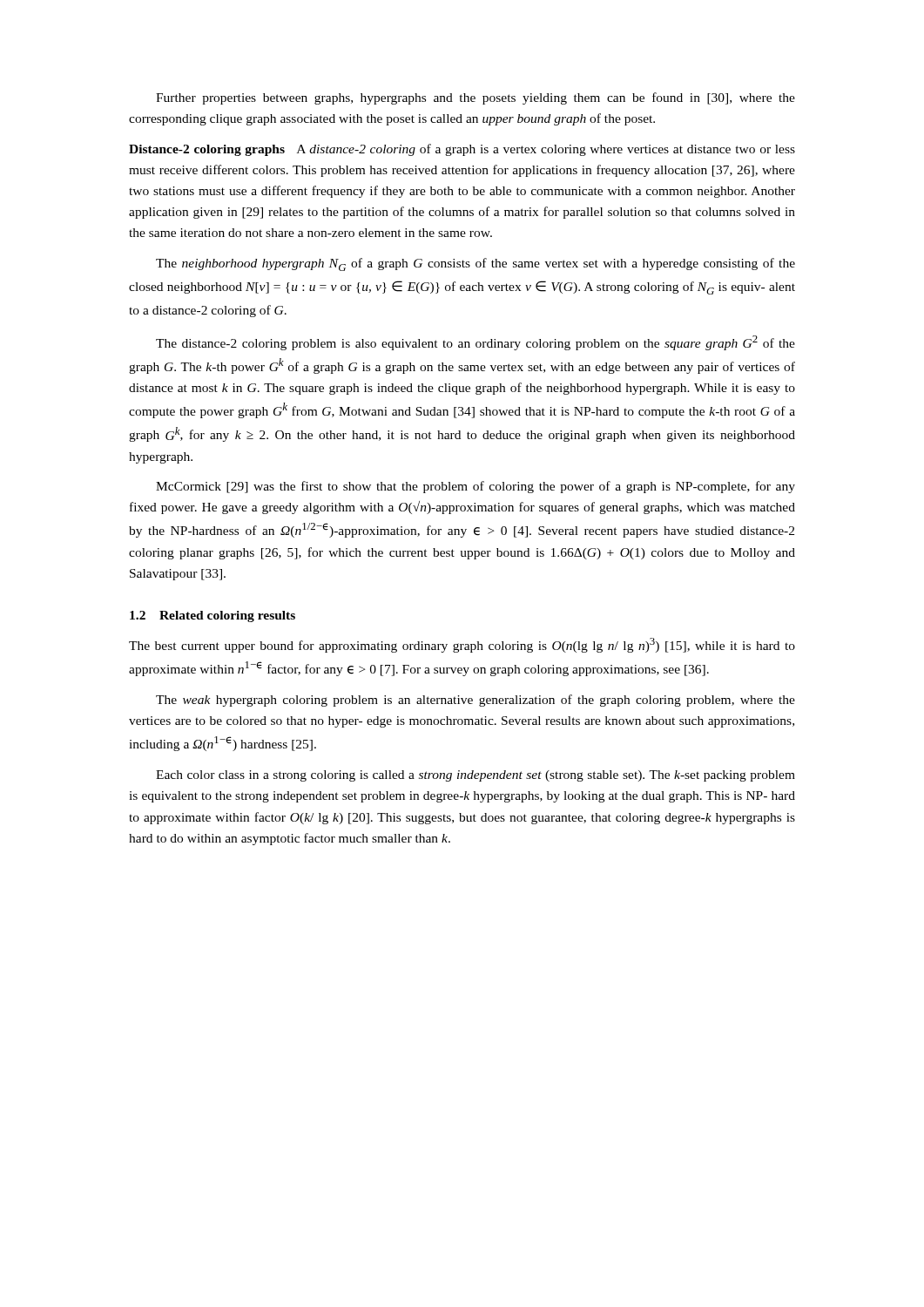924x1307 pixels.
Task: Locate the text block that reads "Further properties between graphs, hypergraphs and the posets"
Action: pyautogui.click(x=462, y=108)
